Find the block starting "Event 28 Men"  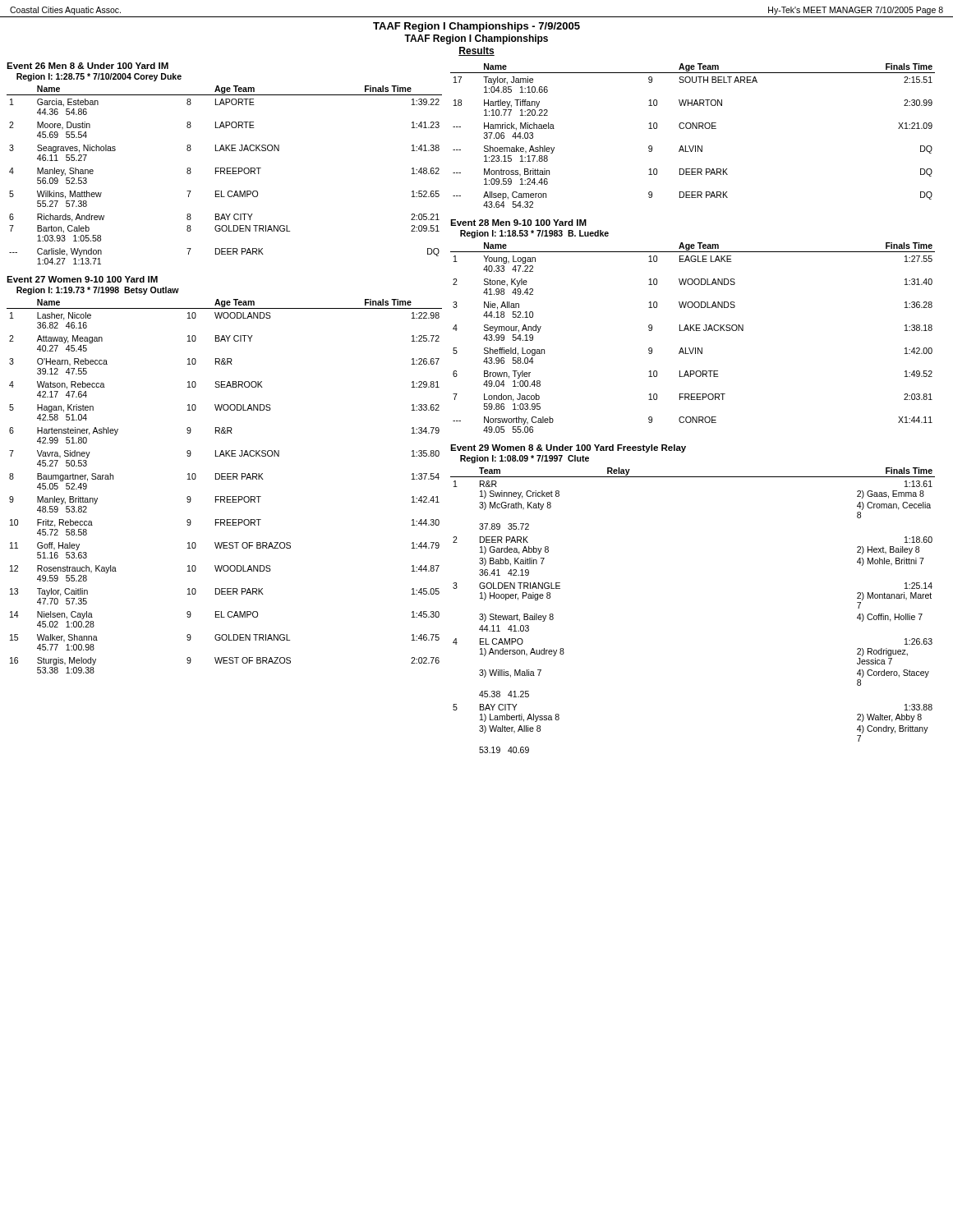point(693,327)
